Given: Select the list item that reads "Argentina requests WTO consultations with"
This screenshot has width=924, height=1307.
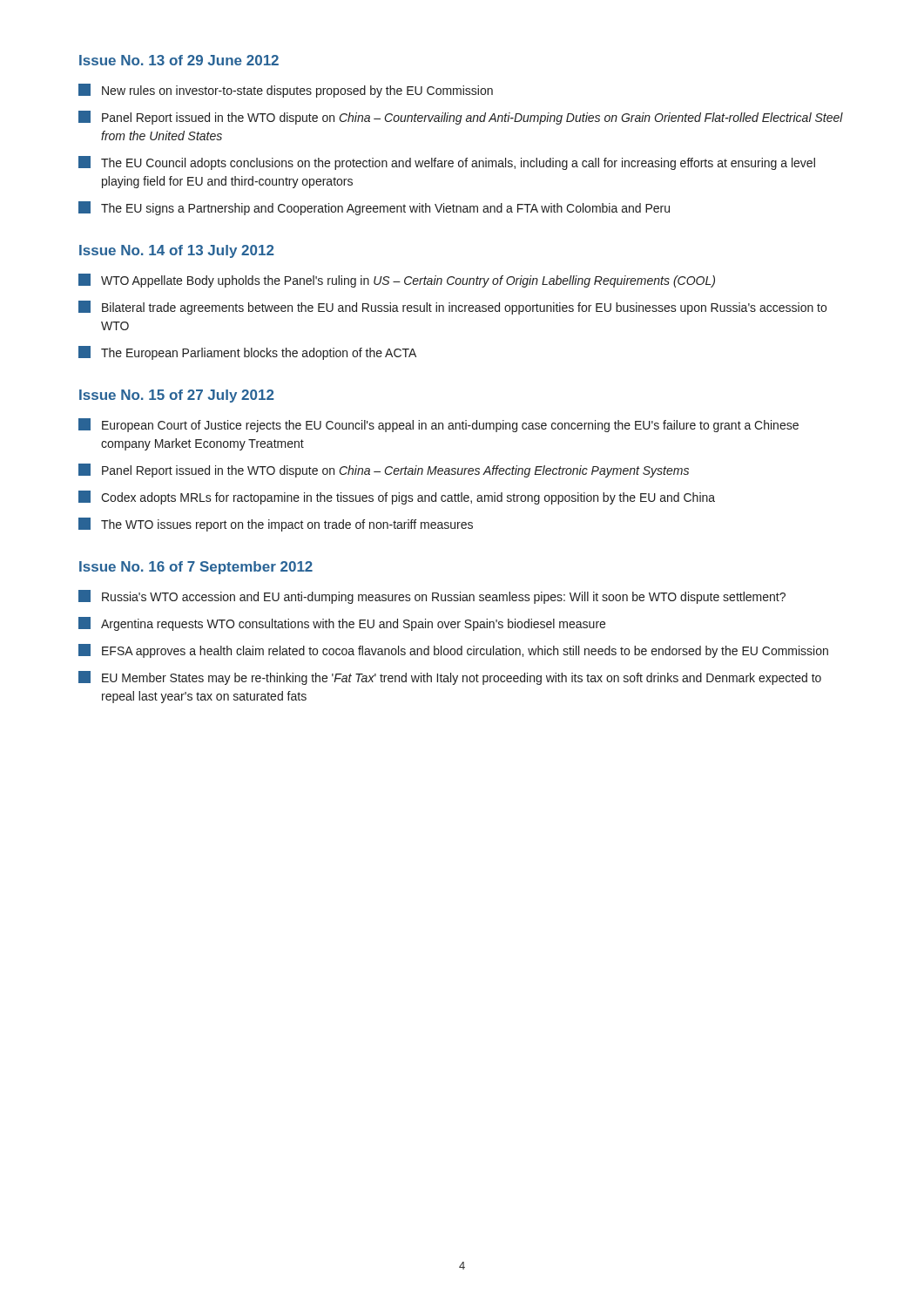Looking at the screenshot, I should 462,624.
